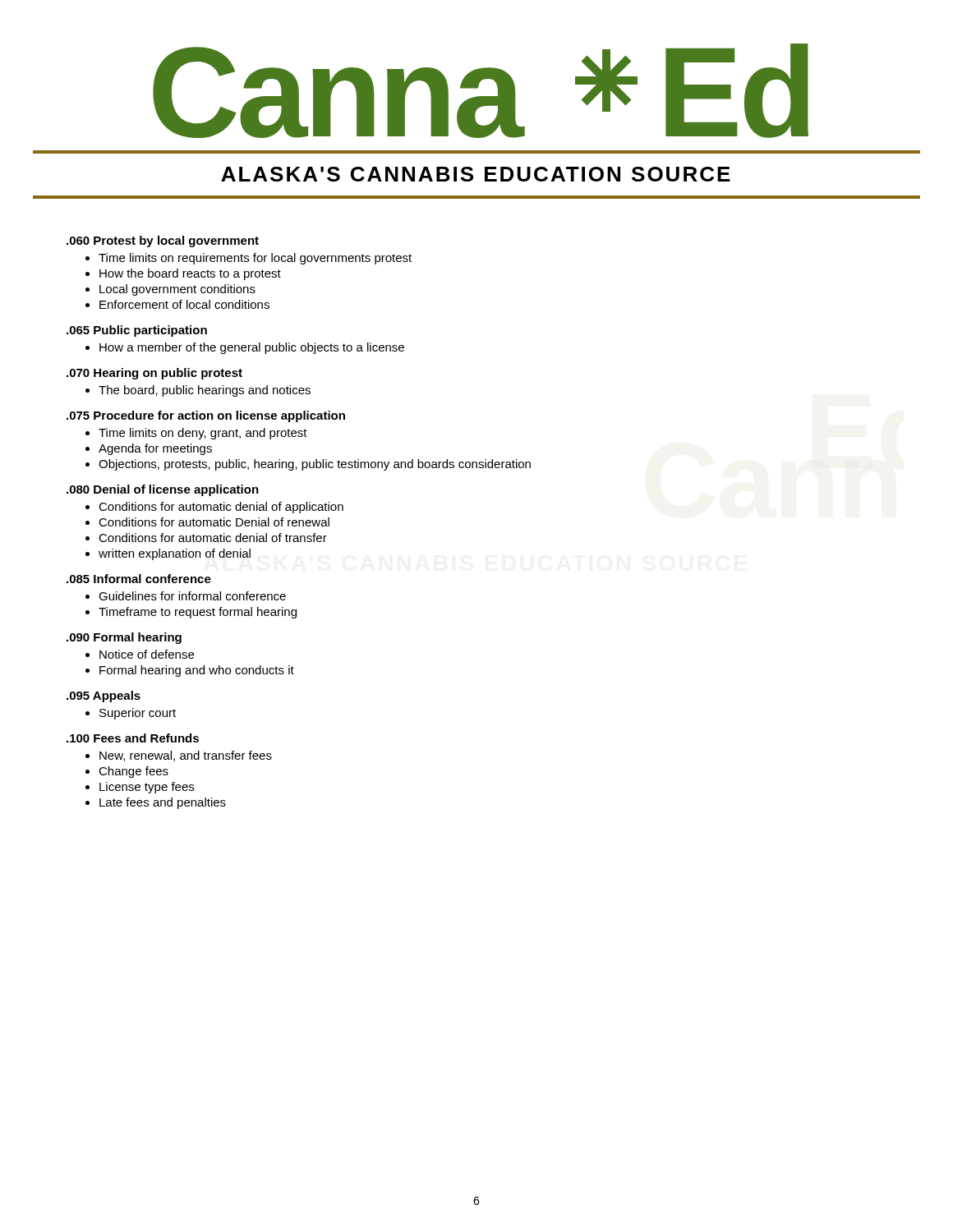
Task: Find "ALASKA'S CANNABIS EDUCATION SOURCE" on this page
Action: coord(476,174)
